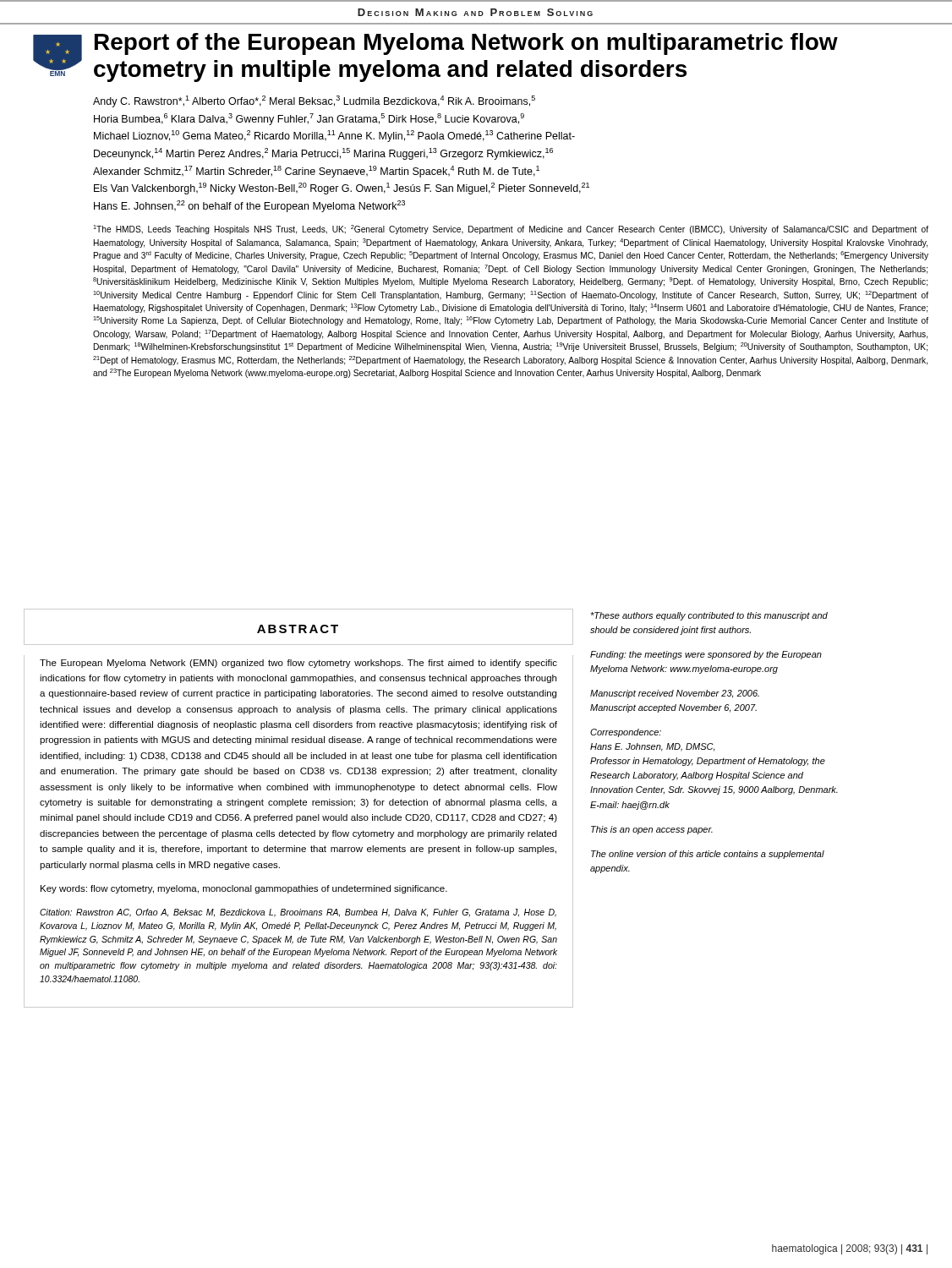
Task: Select a logo
Action: [x=58, y=56]
